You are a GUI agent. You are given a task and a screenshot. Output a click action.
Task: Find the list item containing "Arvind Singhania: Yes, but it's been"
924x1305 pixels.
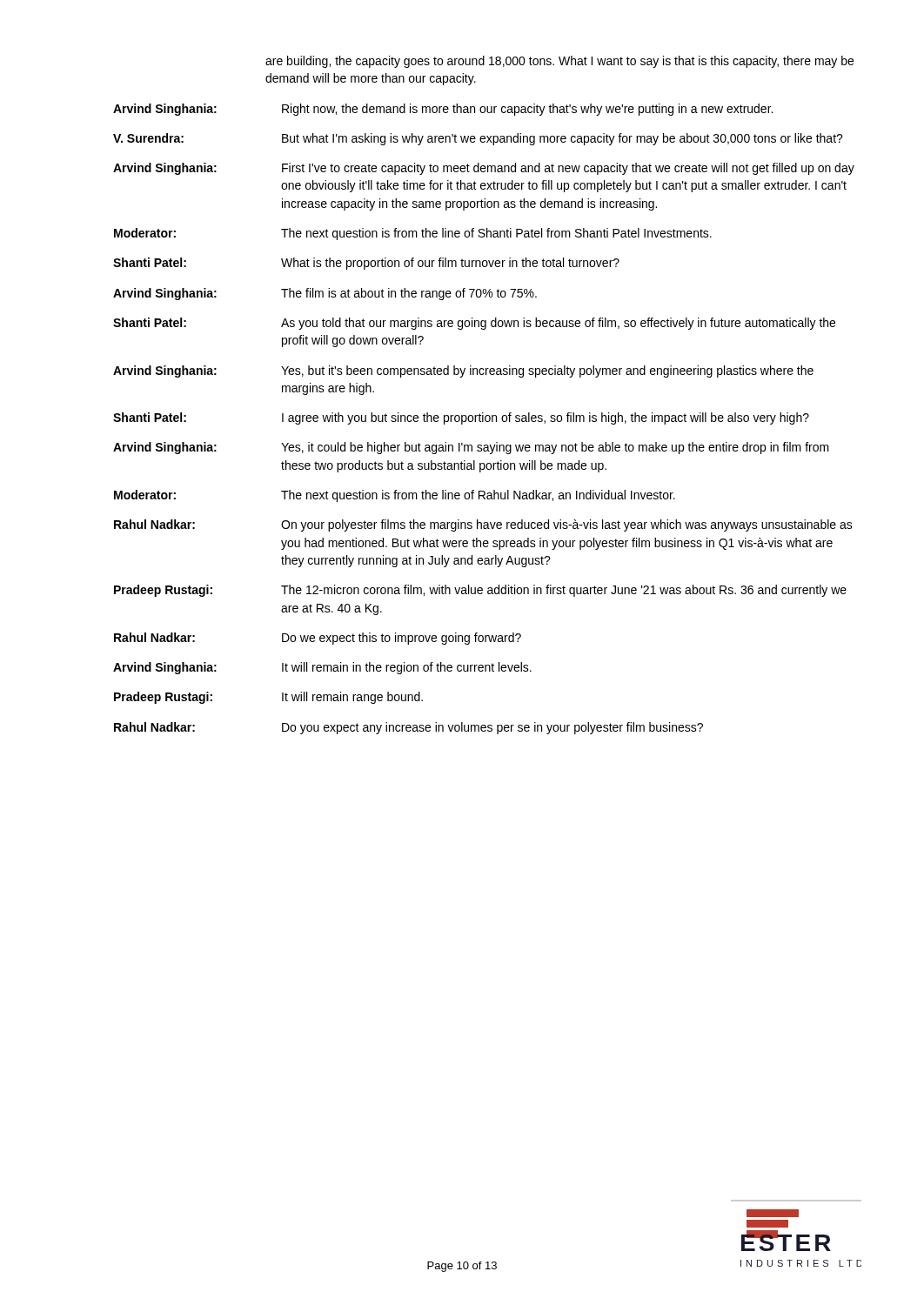point(484,379)
